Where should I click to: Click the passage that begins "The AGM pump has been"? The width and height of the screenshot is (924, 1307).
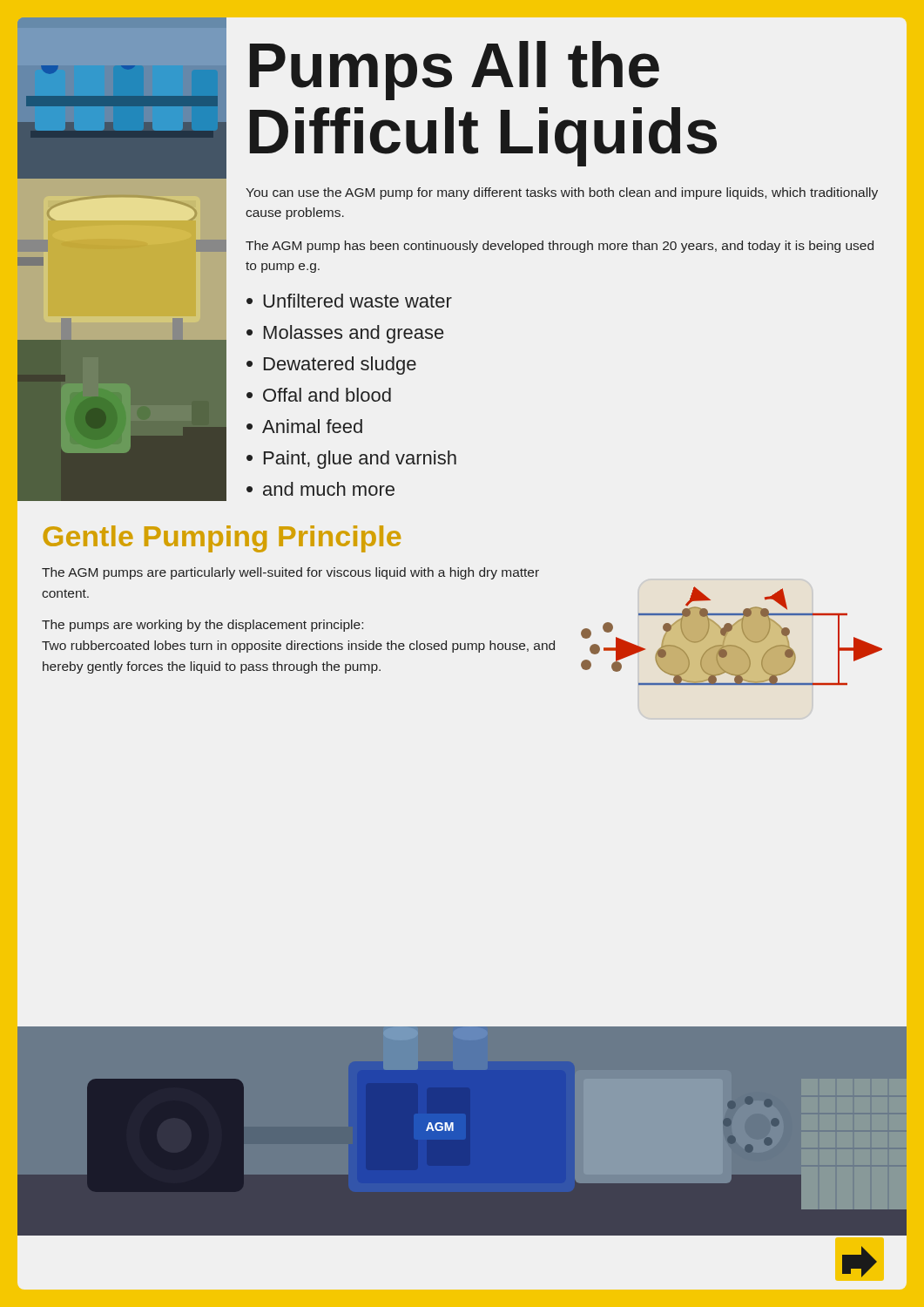point(560,255)
